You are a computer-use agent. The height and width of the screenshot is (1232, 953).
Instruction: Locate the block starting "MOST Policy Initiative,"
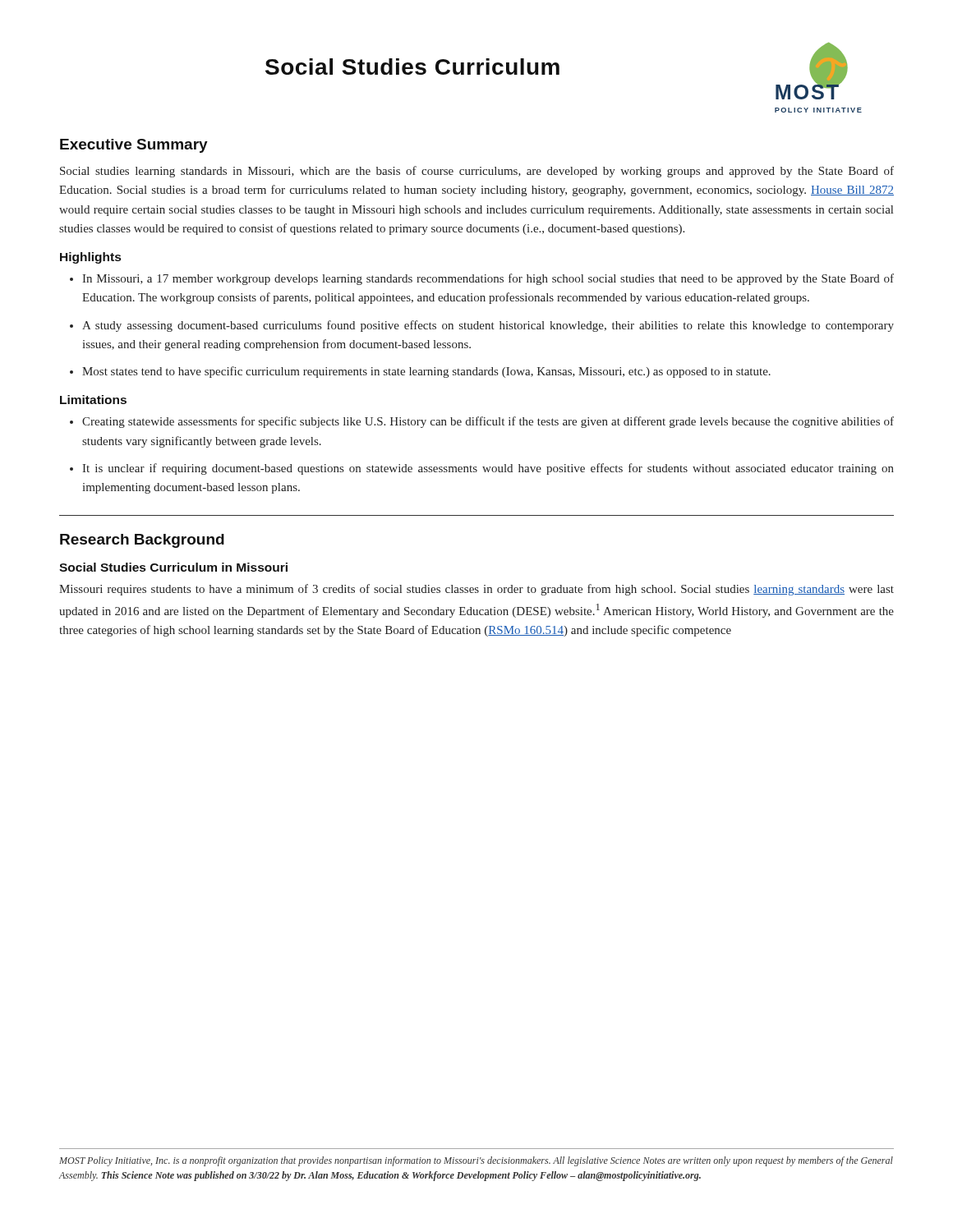476,1166
